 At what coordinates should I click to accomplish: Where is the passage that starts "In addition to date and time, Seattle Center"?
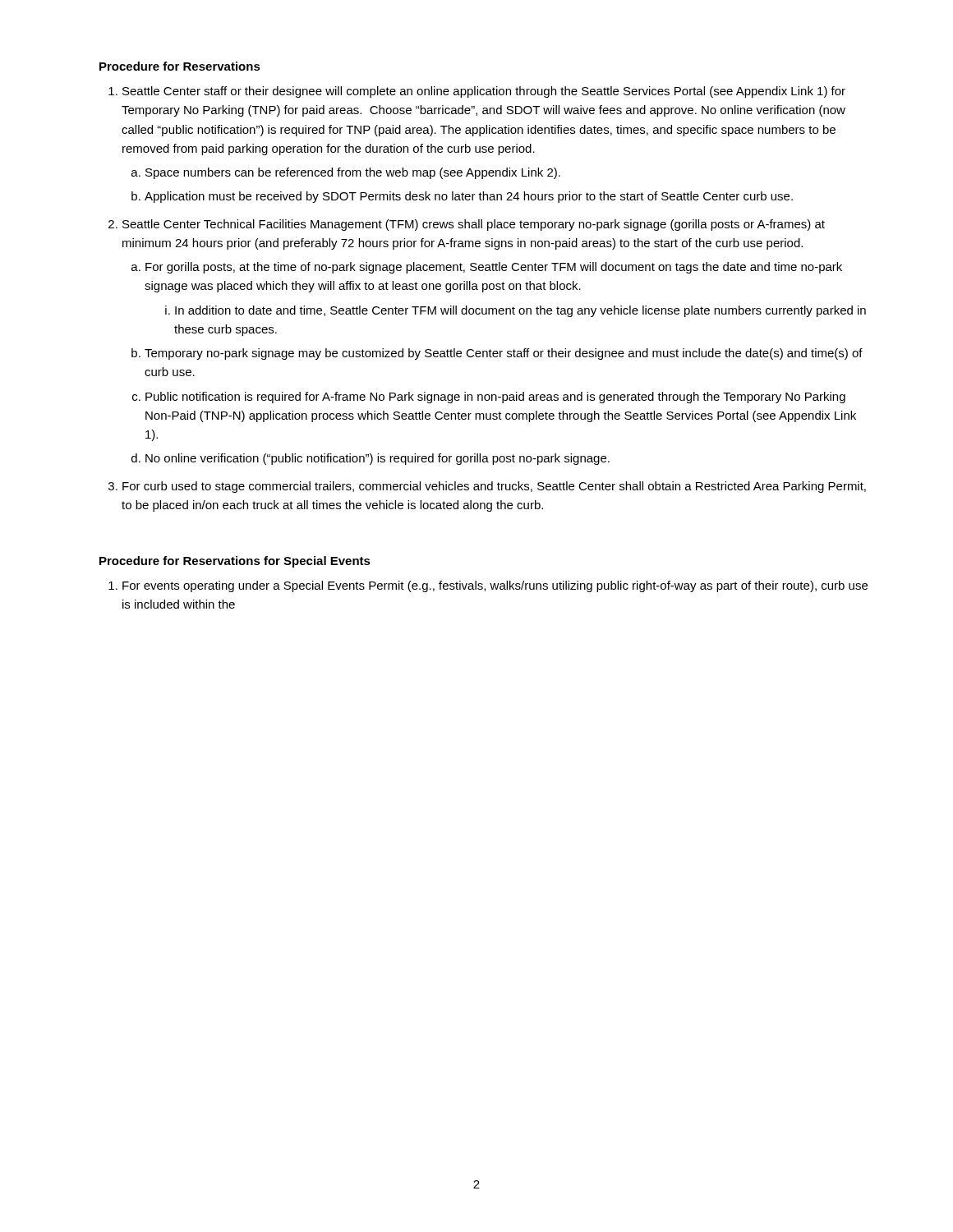click(520, 319)
